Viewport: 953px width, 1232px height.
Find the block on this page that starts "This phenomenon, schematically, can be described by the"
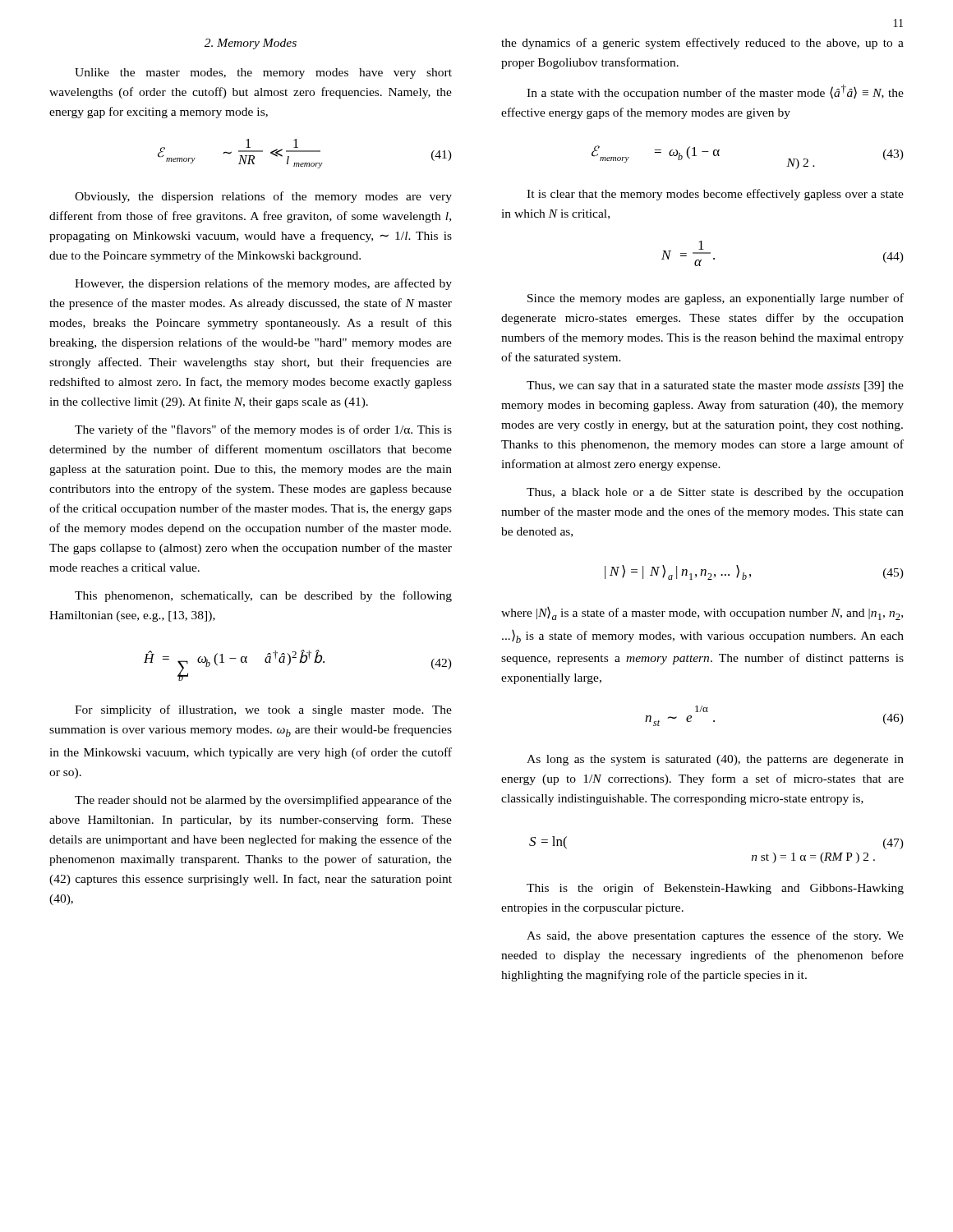click(251, 605)
